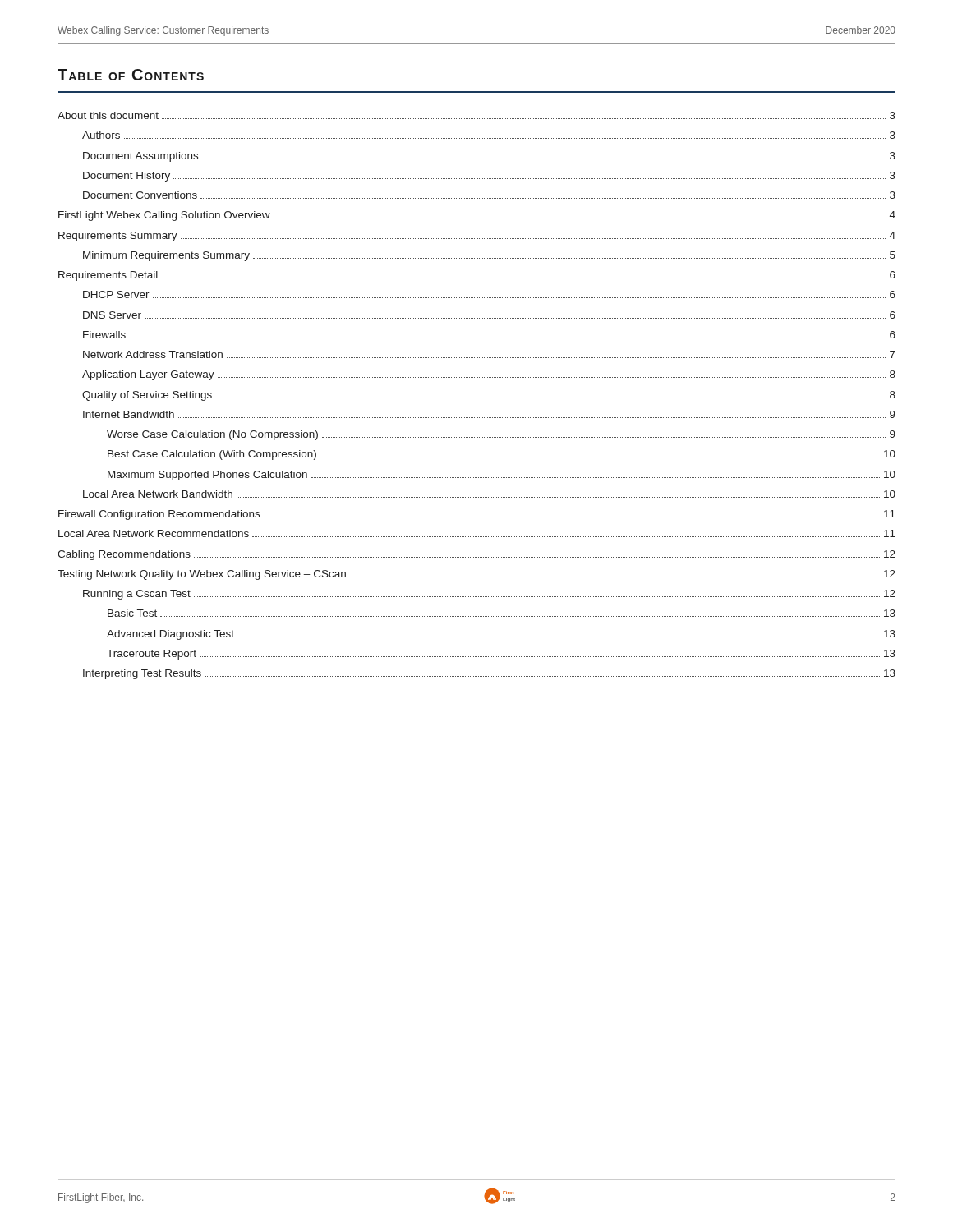The height and width of the screenshot is (1232, 953).
Task: Click on the passage starting "Maximum Supported Phones Calculation 10"
Action: 476,474
